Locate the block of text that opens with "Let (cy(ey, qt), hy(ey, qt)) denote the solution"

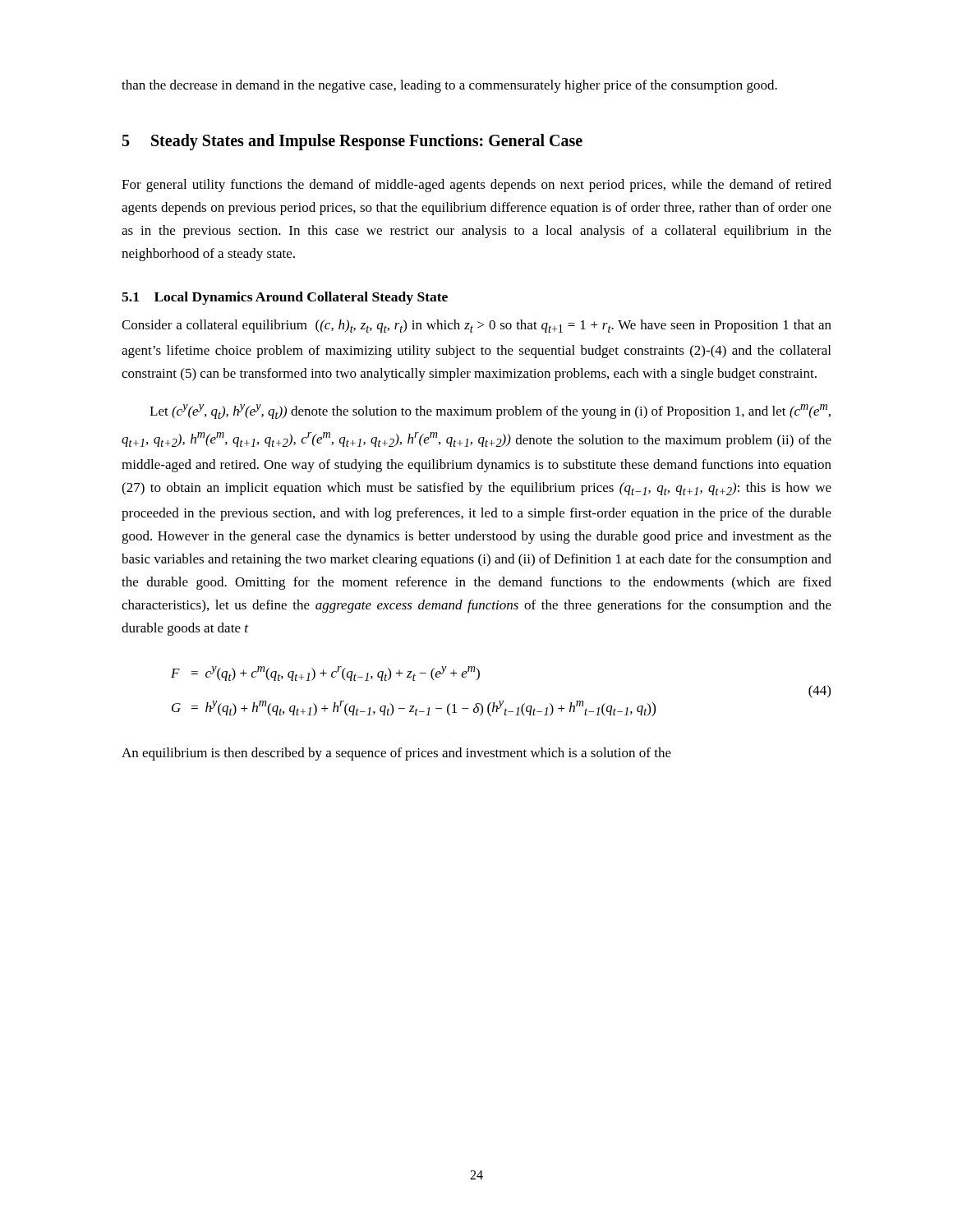click(x=476, y=518)
